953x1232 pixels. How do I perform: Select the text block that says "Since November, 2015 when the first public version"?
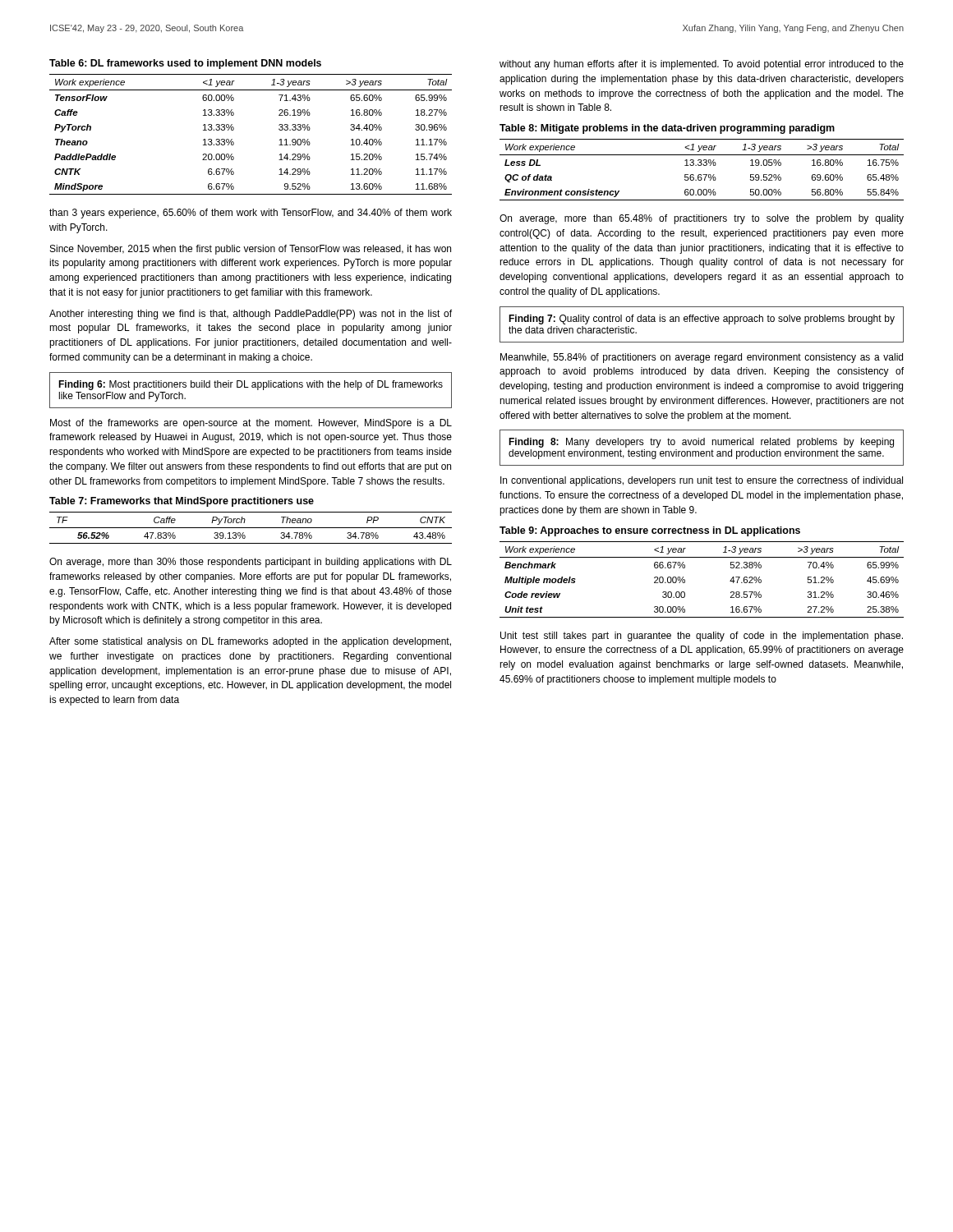pyautogui.click(x=251, y=270)
